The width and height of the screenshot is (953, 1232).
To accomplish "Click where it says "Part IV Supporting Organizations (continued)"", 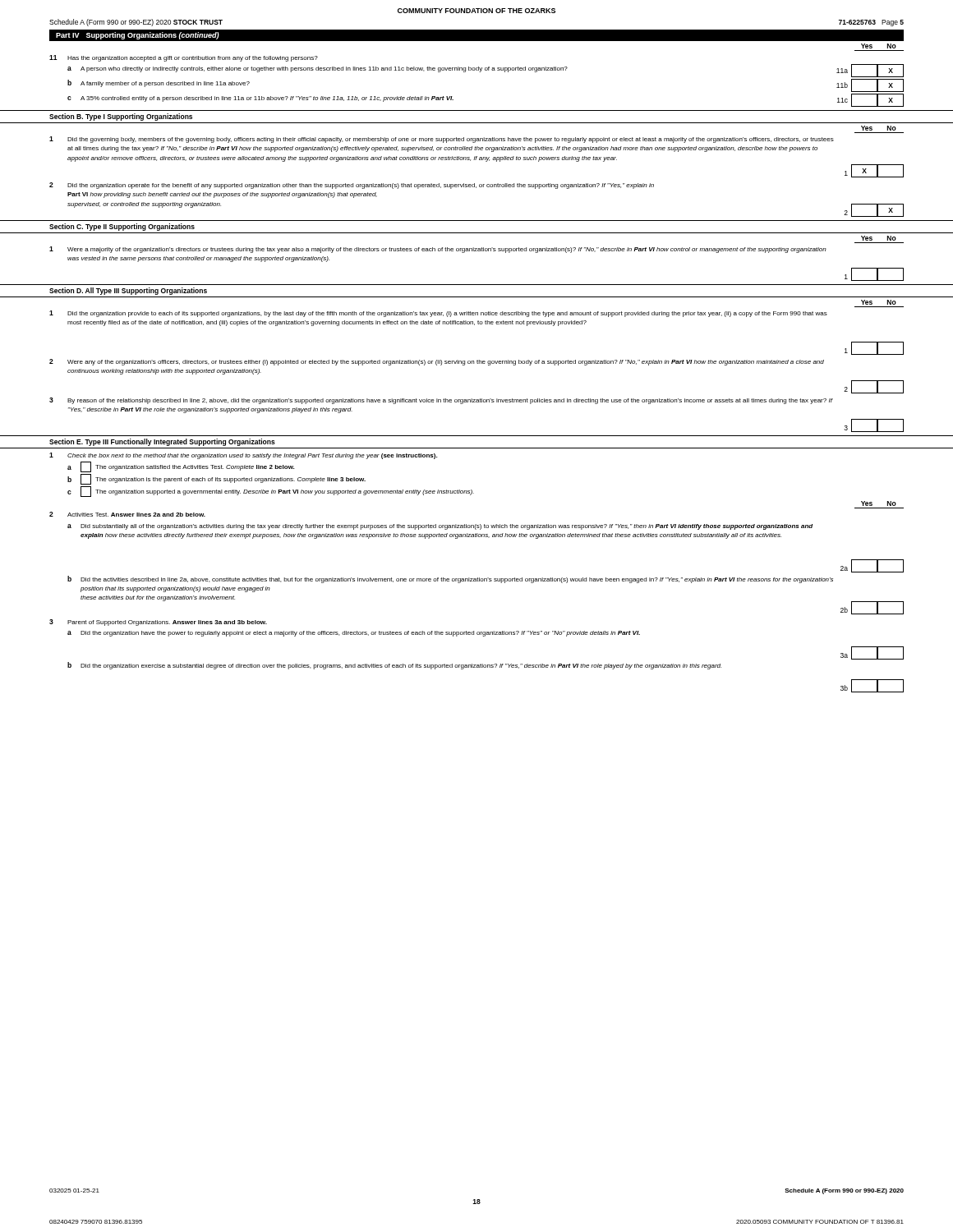I will 137,35.
